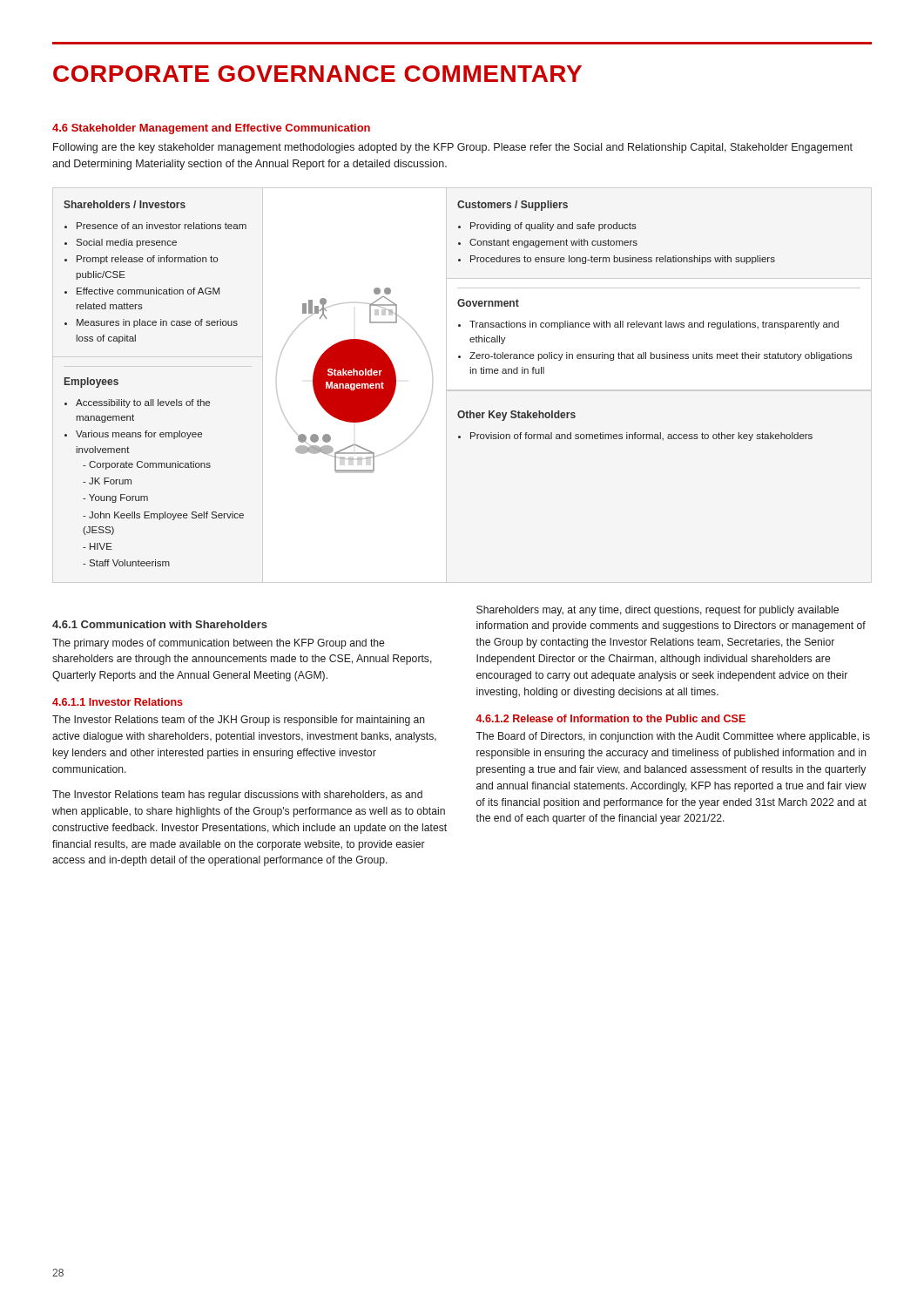Locate the text "4.6 Stakeholder Management and Effective Communication"

pyautogui.click(x=211, y=128)
